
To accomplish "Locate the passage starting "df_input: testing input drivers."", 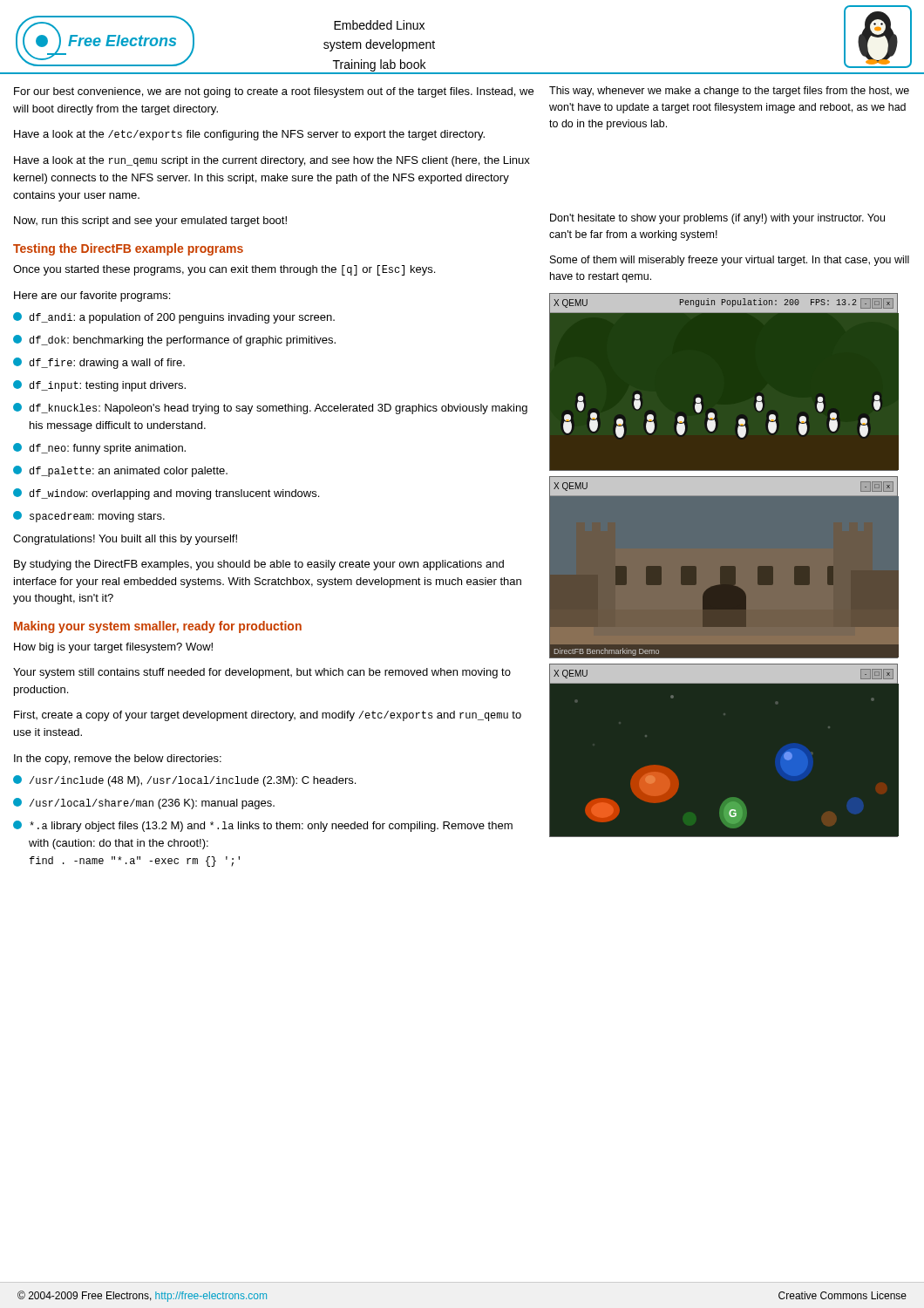I will 100,385.
